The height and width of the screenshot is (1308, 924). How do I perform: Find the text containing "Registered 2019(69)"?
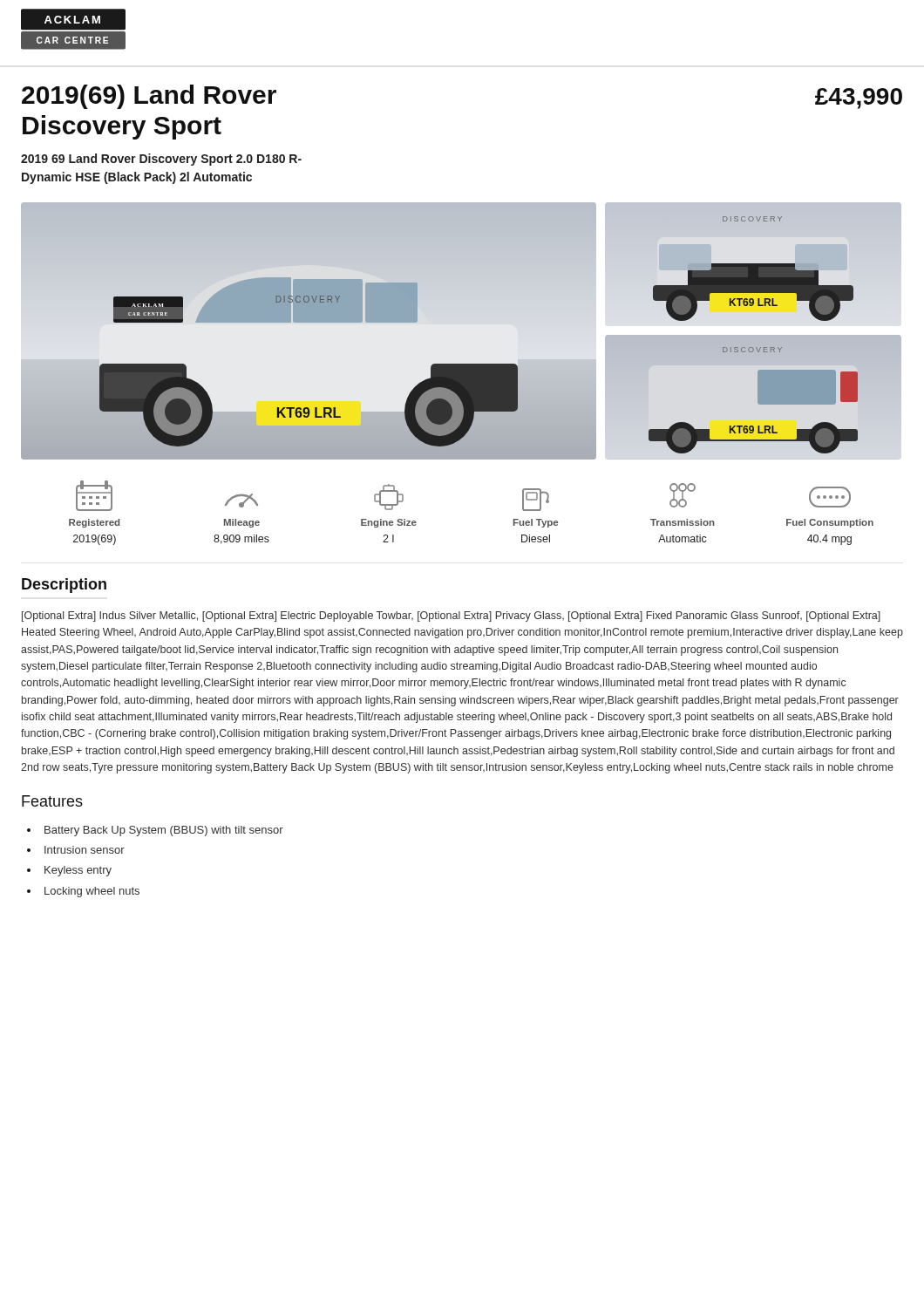94,512
